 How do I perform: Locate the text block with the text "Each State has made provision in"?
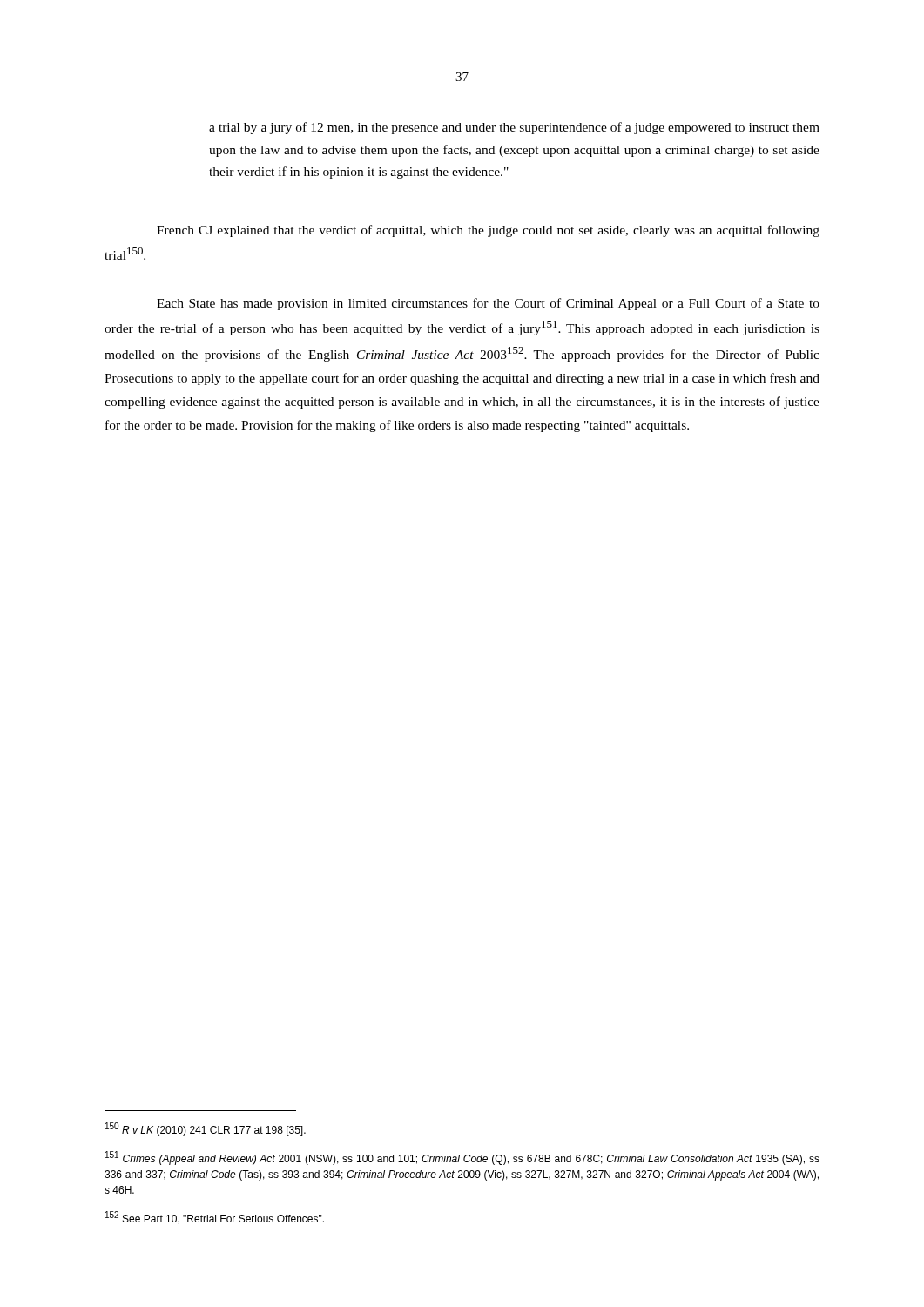click(462, 364)
